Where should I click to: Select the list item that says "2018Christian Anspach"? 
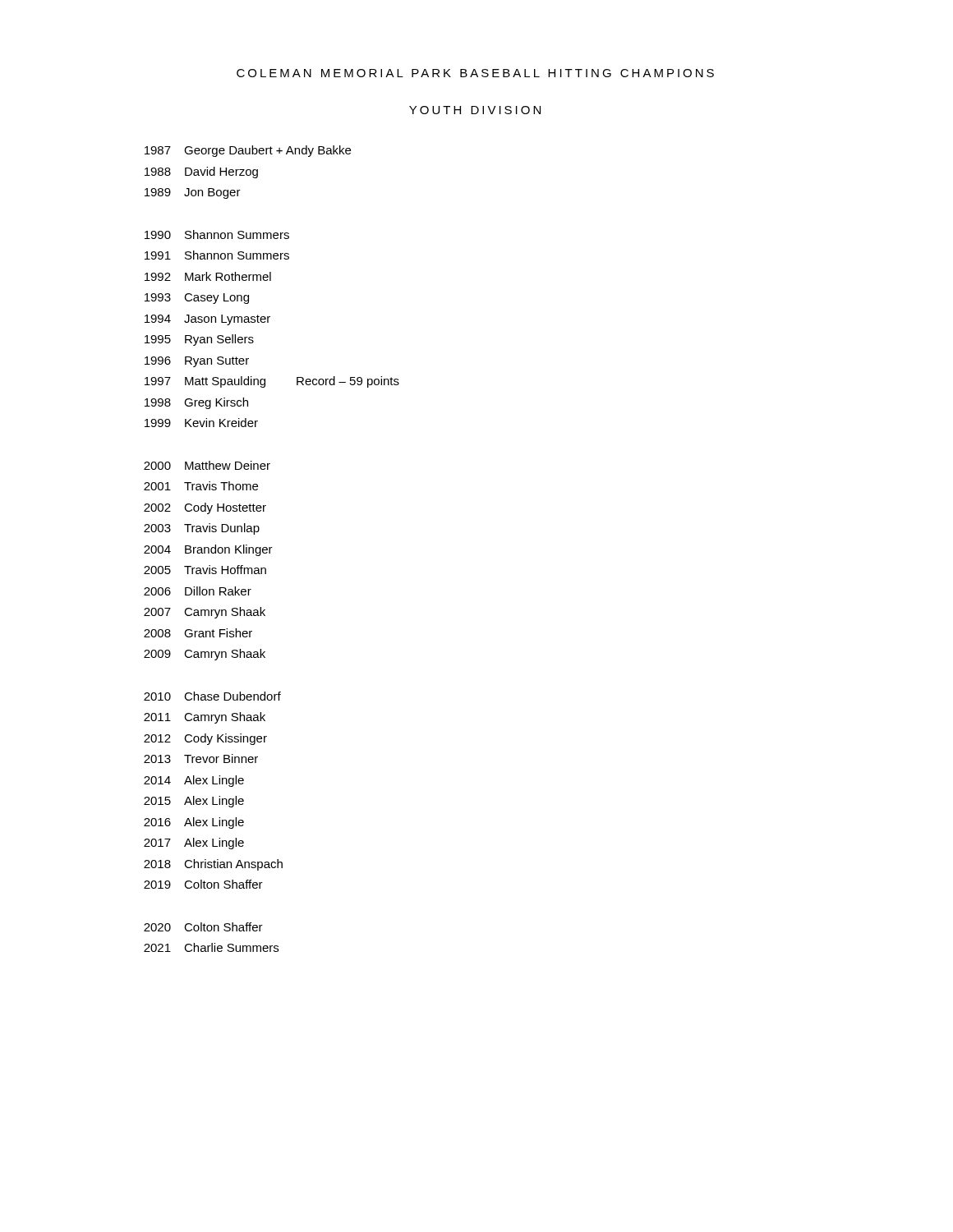pos(207,863)
